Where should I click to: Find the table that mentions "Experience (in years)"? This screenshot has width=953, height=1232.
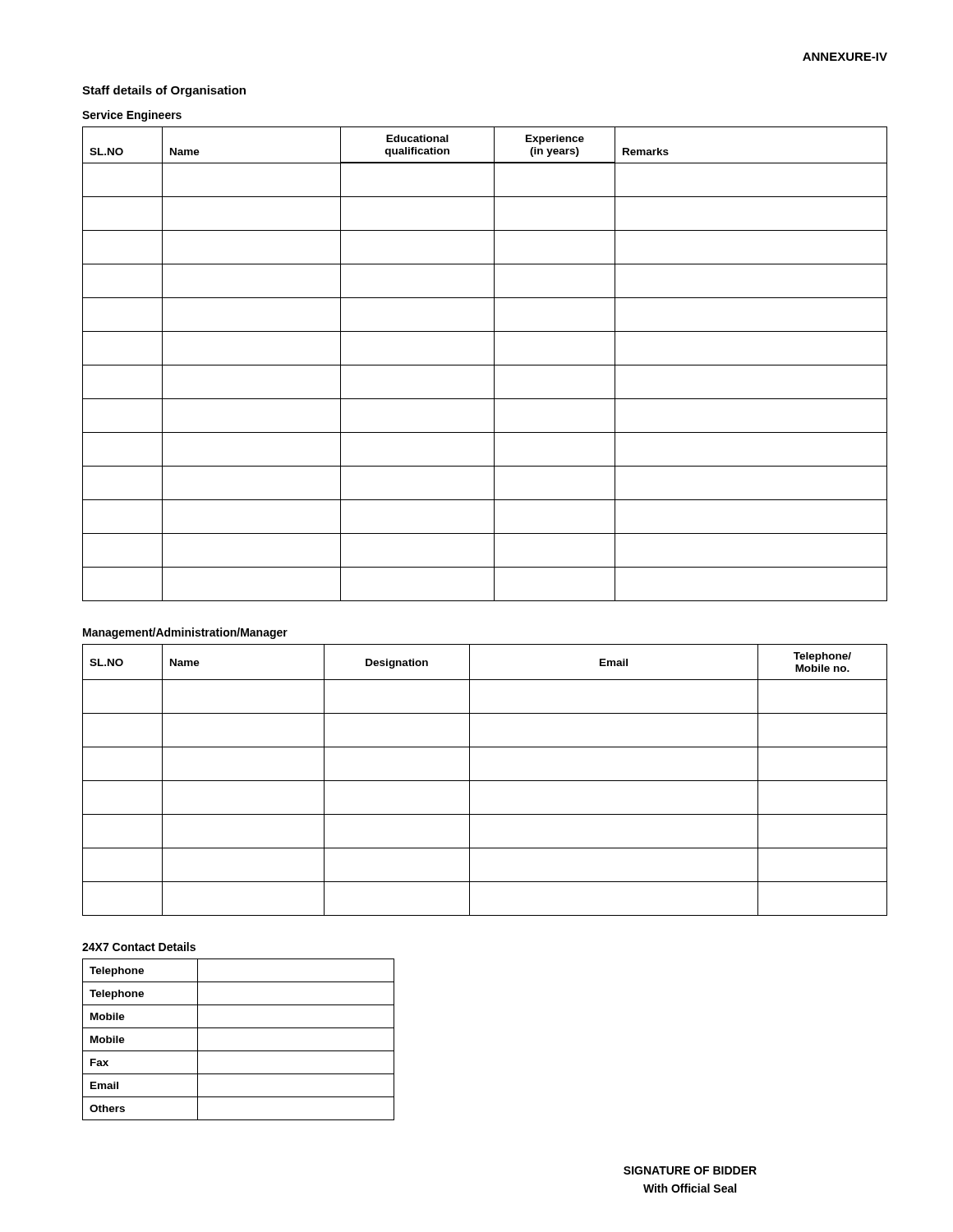(x=485, y=364)
